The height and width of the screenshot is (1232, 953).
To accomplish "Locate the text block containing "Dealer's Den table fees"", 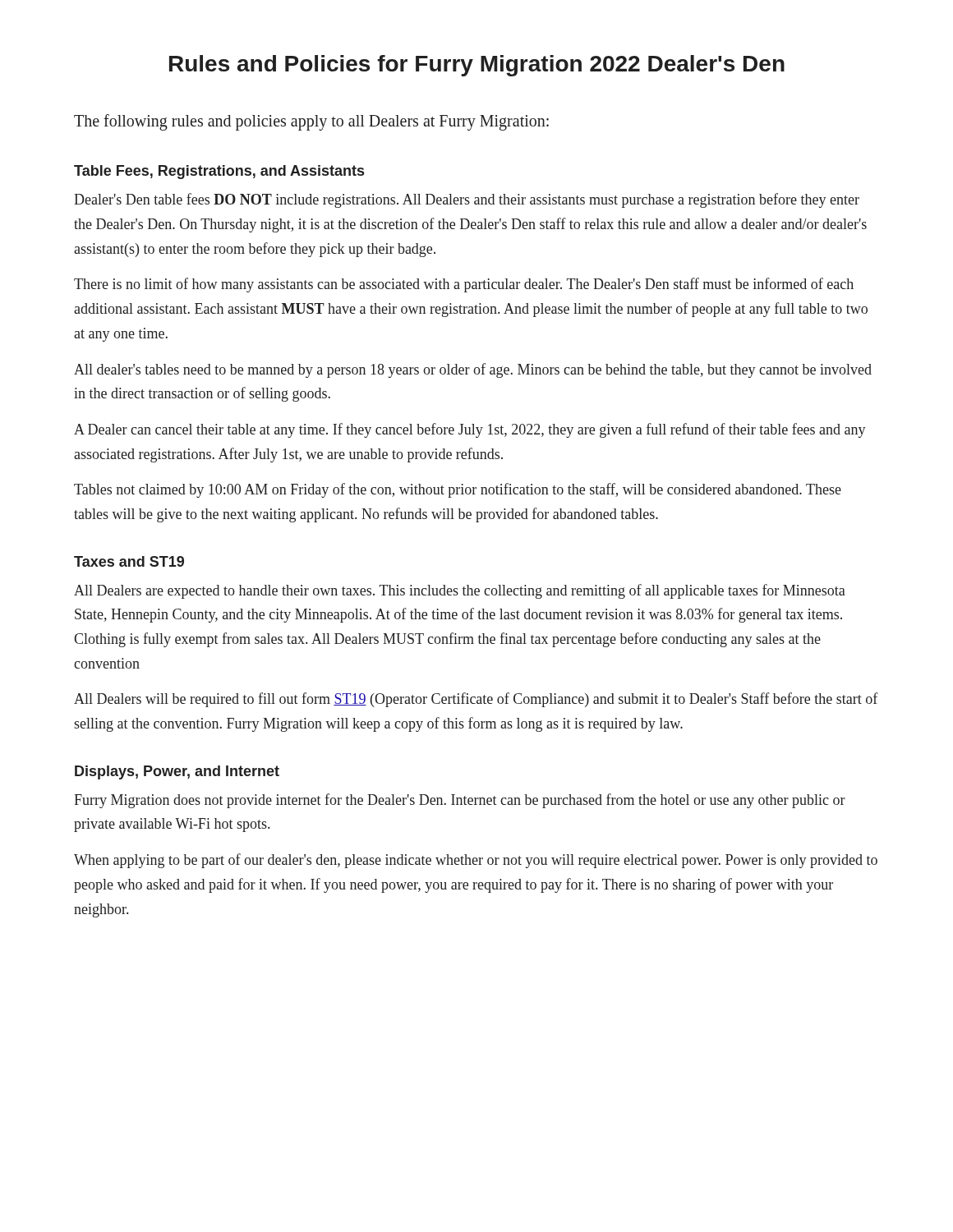I will click(476, 225).
